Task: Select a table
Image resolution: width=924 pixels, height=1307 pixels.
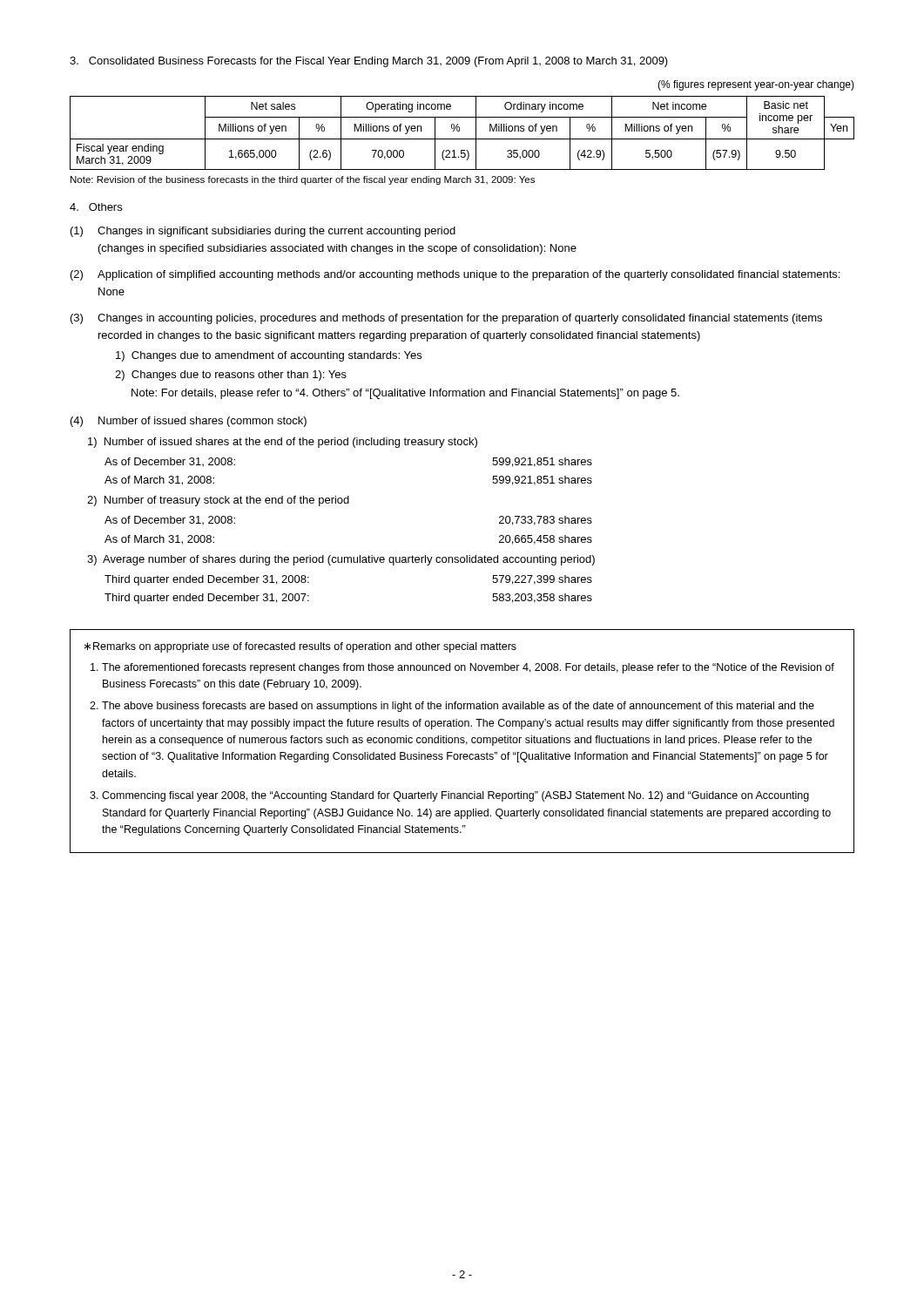Action: click(462, 132)
